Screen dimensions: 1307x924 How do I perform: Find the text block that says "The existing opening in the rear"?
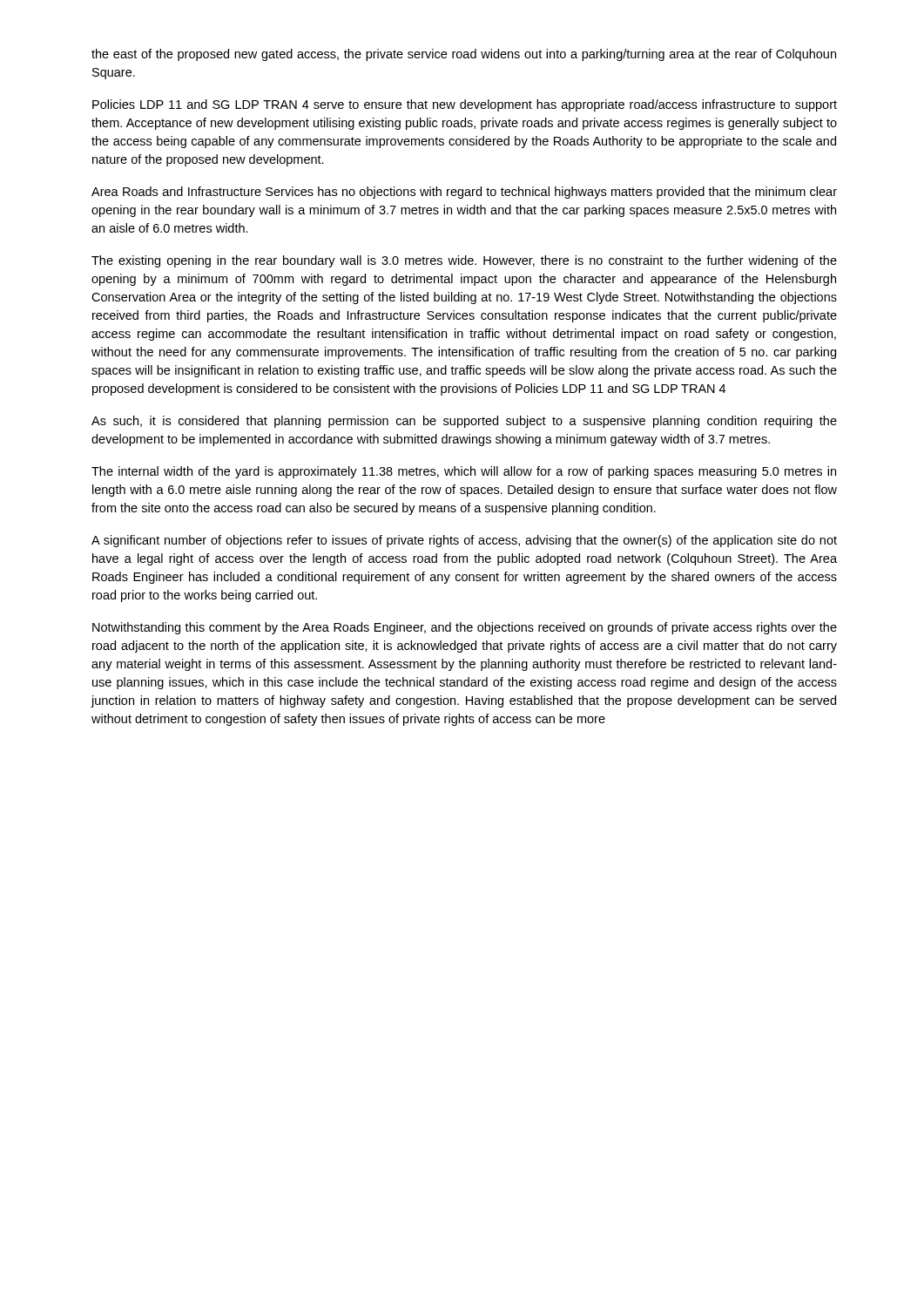pyautogui.click(x=464, y=325)
